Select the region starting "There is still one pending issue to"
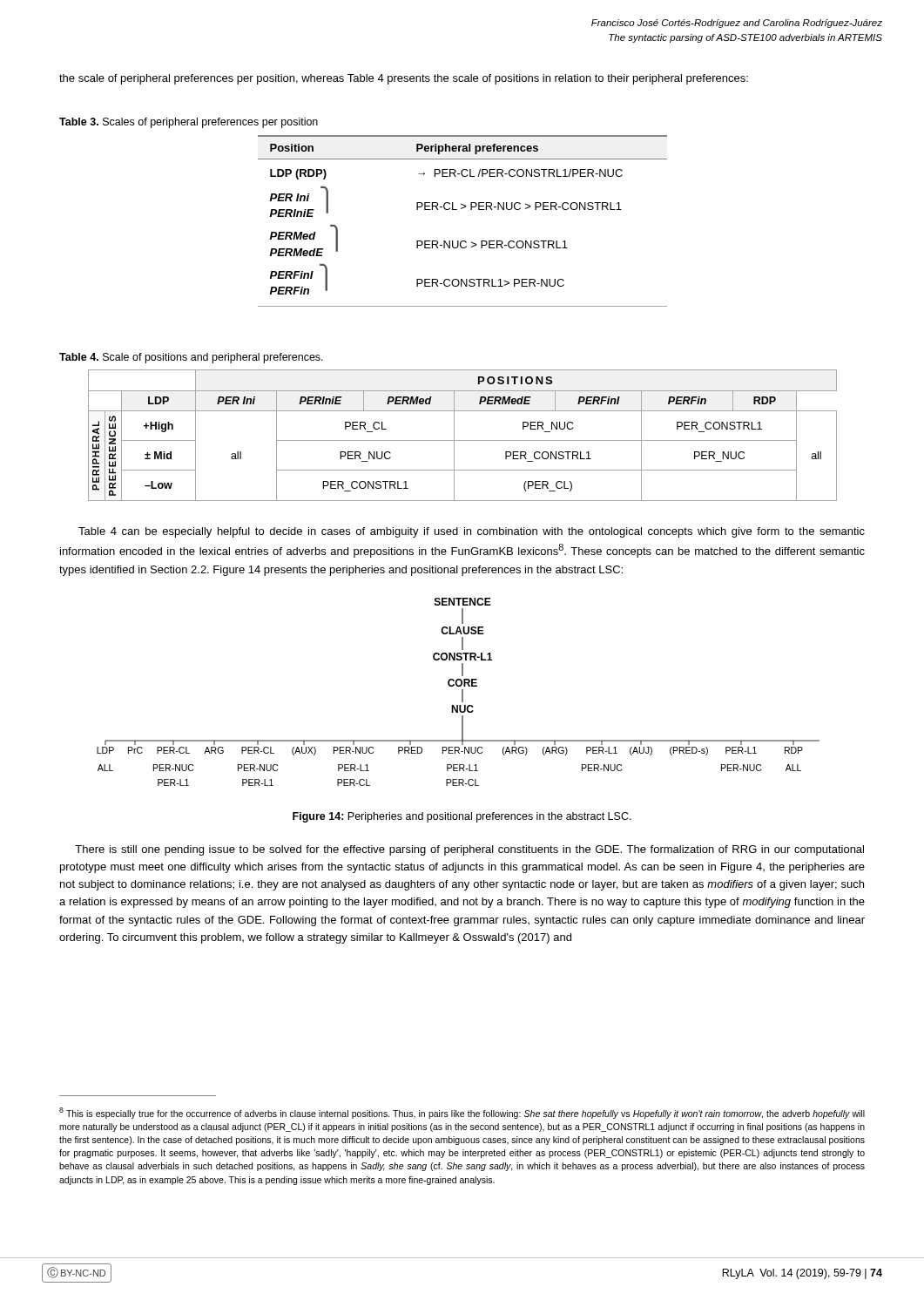 [462, 893]
